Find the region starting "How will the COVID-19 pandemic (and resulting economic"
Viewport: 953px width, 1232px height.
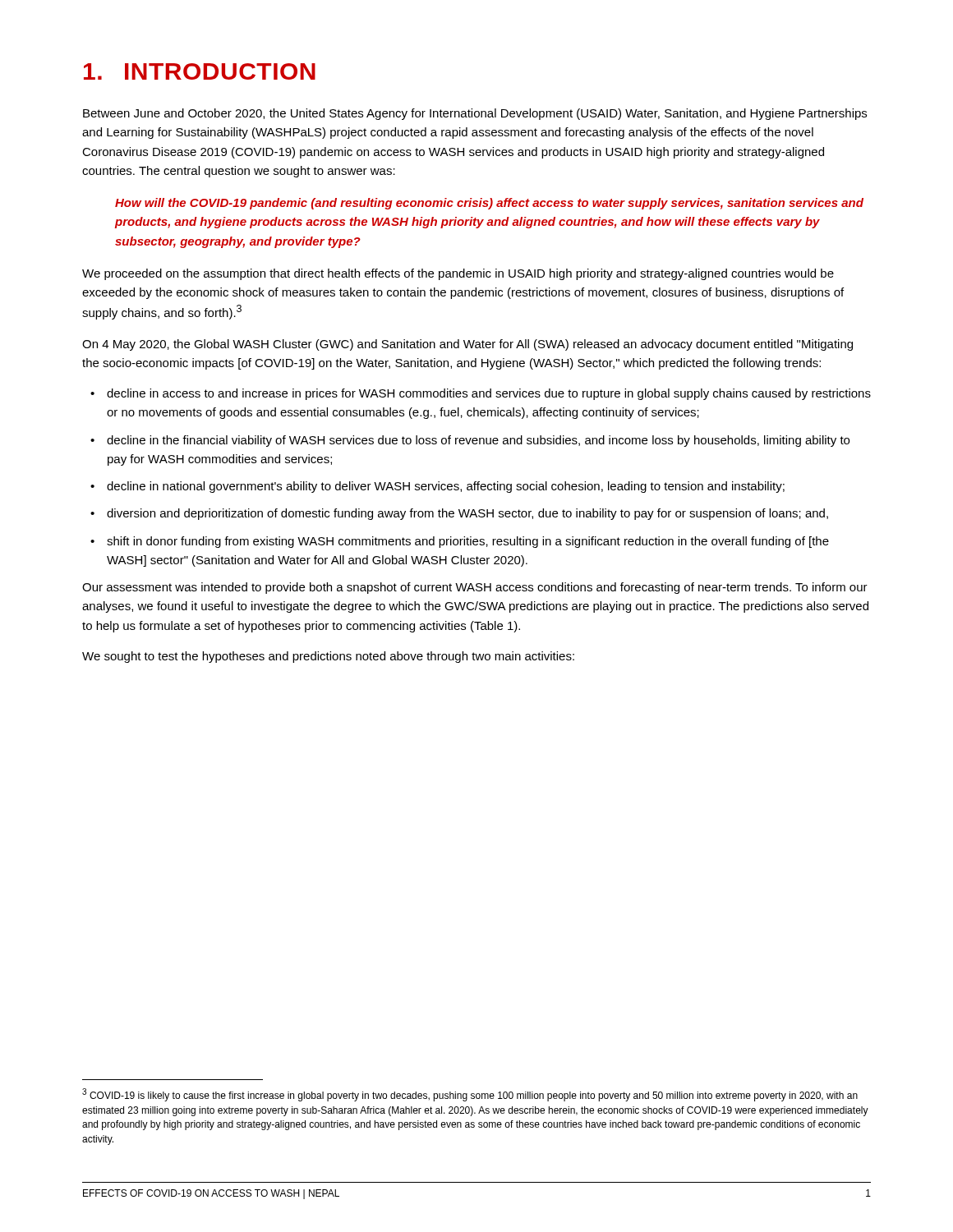click(x=493, y=222)
